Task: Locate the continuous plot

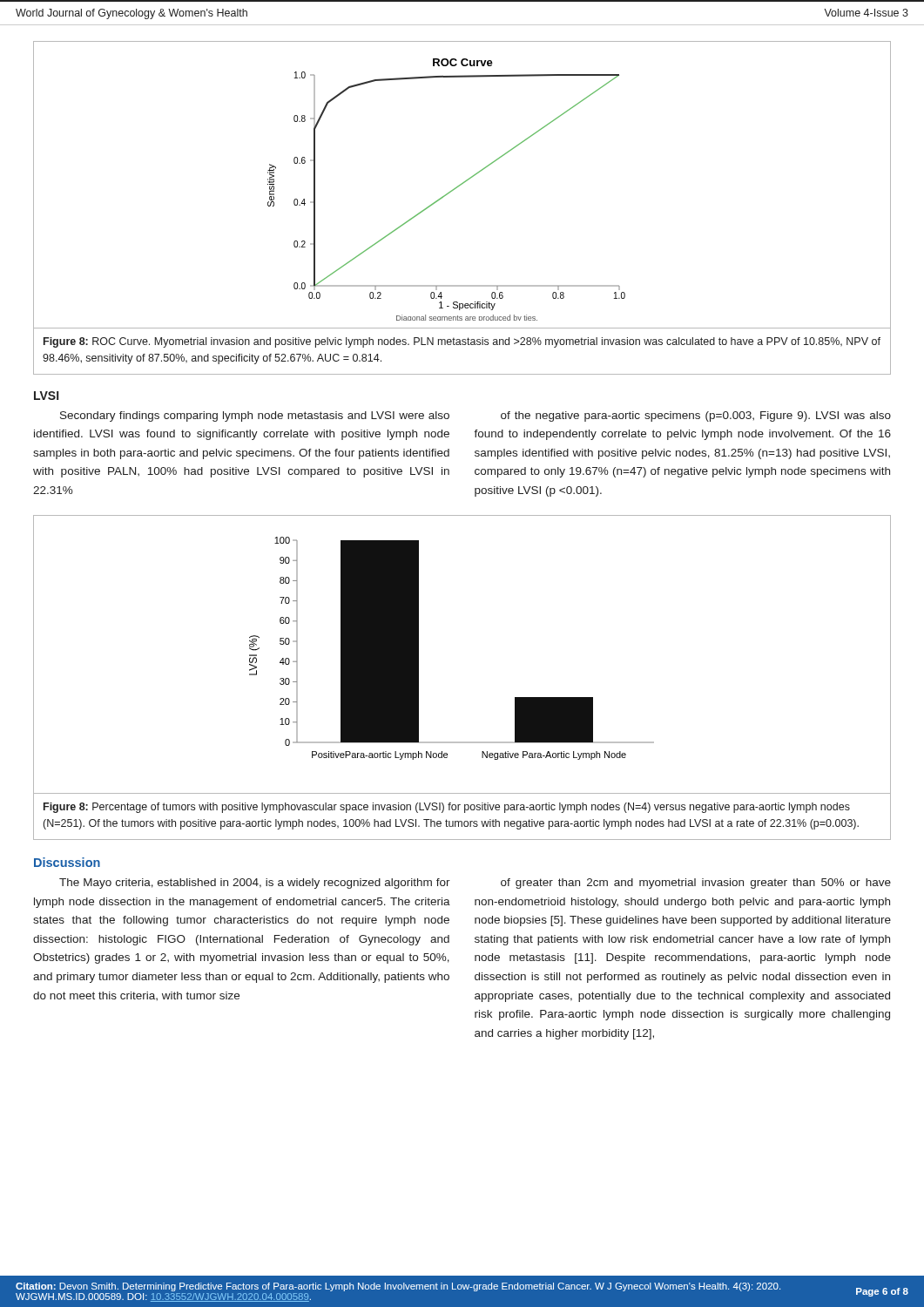Action: pos(462,185)
